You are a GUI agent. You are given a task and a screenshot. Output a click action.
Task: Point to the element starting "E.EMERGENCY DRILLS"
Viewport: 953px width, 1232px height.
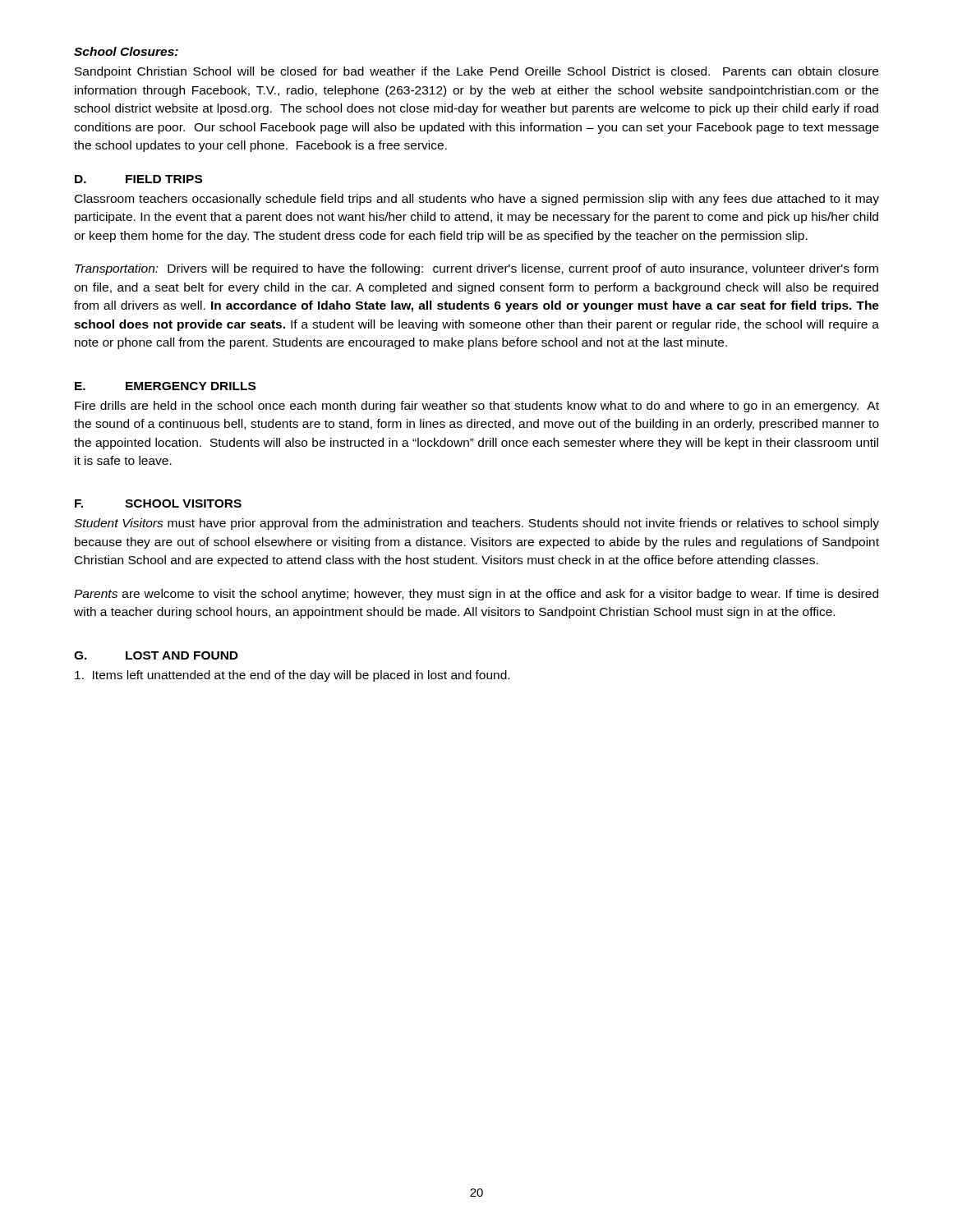(165, 386)
